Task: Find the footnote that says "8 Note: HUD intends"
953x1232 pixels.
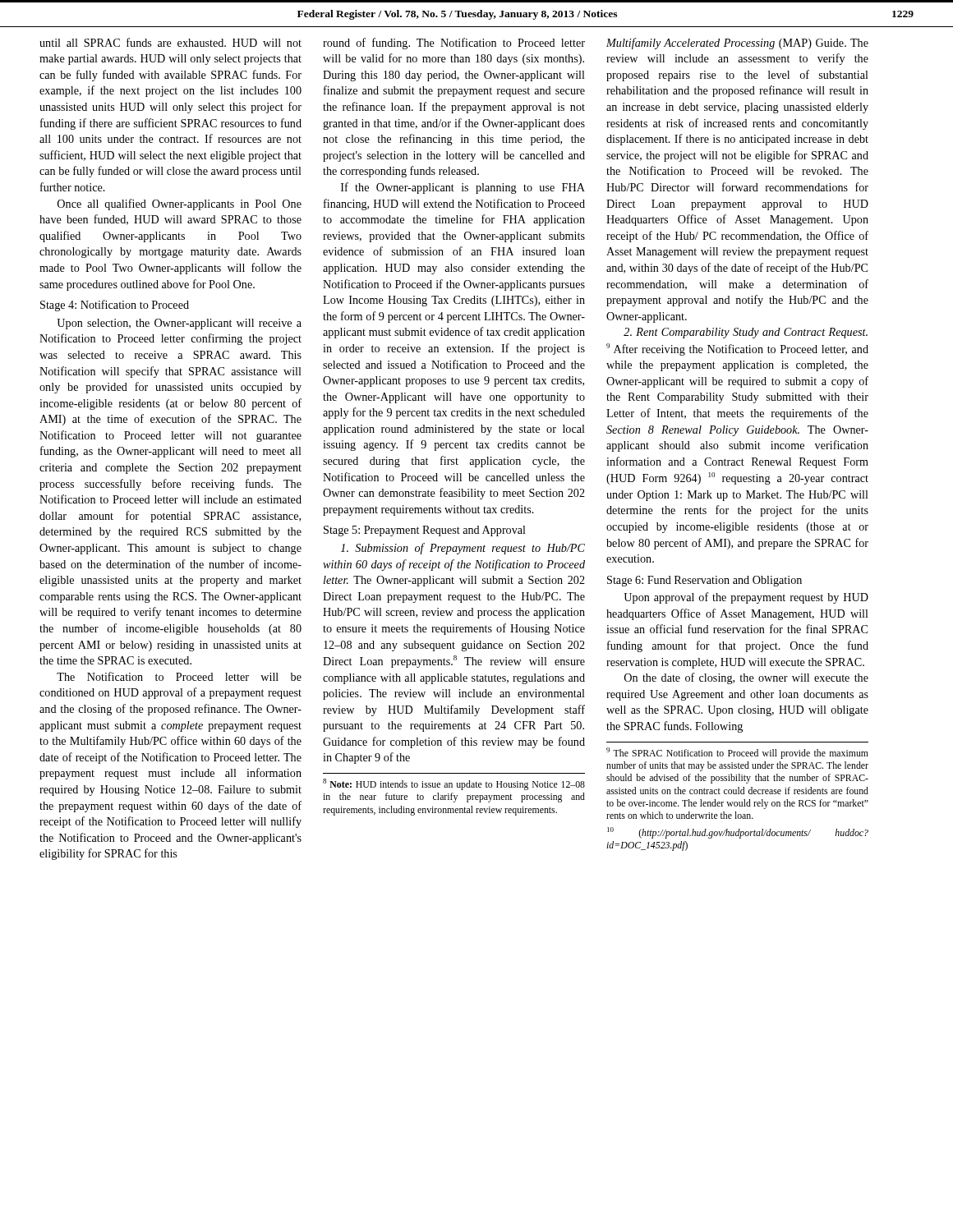Action: click(454, 797)
